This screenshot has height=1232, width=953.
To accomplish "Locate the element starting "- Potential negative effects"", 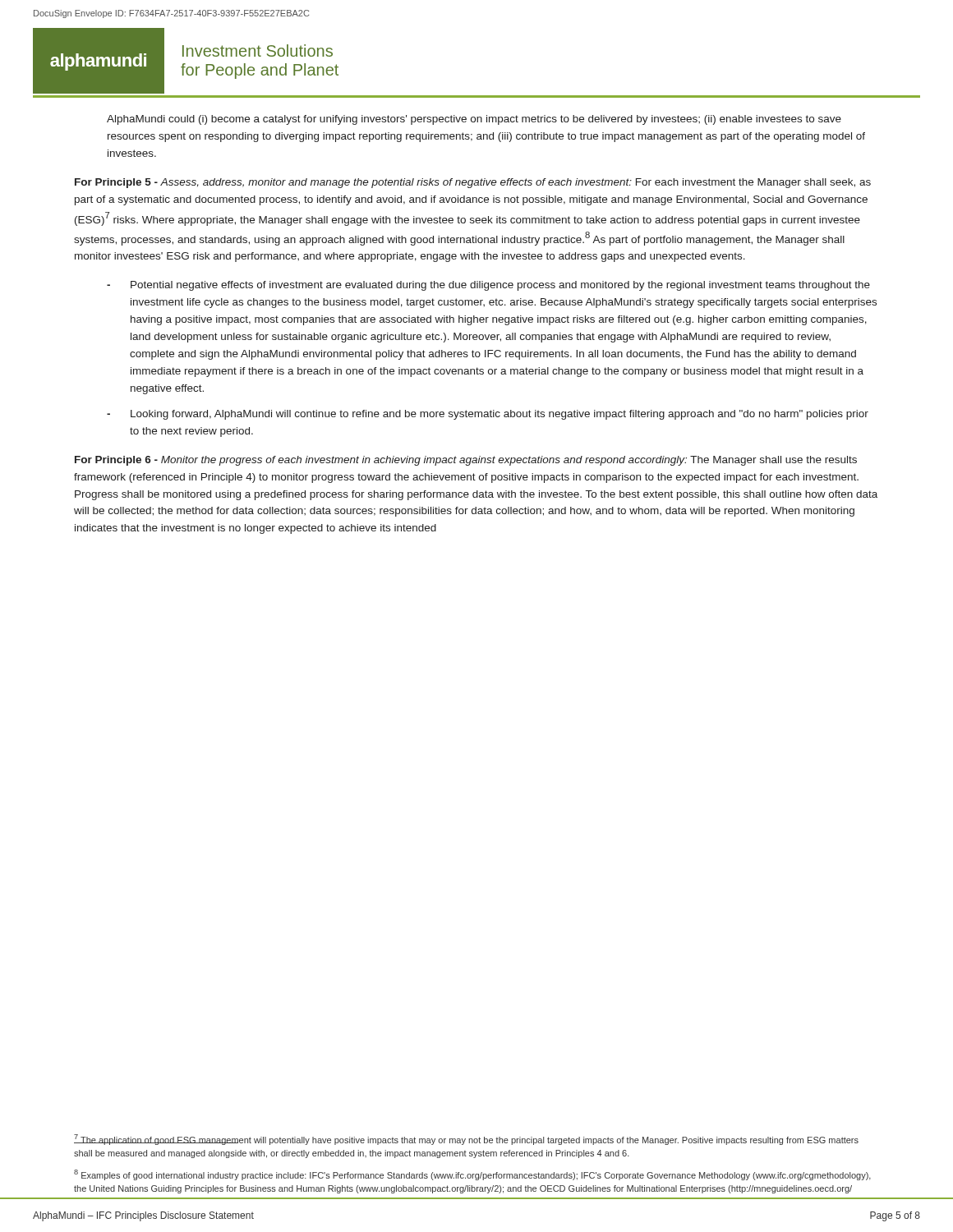I will 493,337.
